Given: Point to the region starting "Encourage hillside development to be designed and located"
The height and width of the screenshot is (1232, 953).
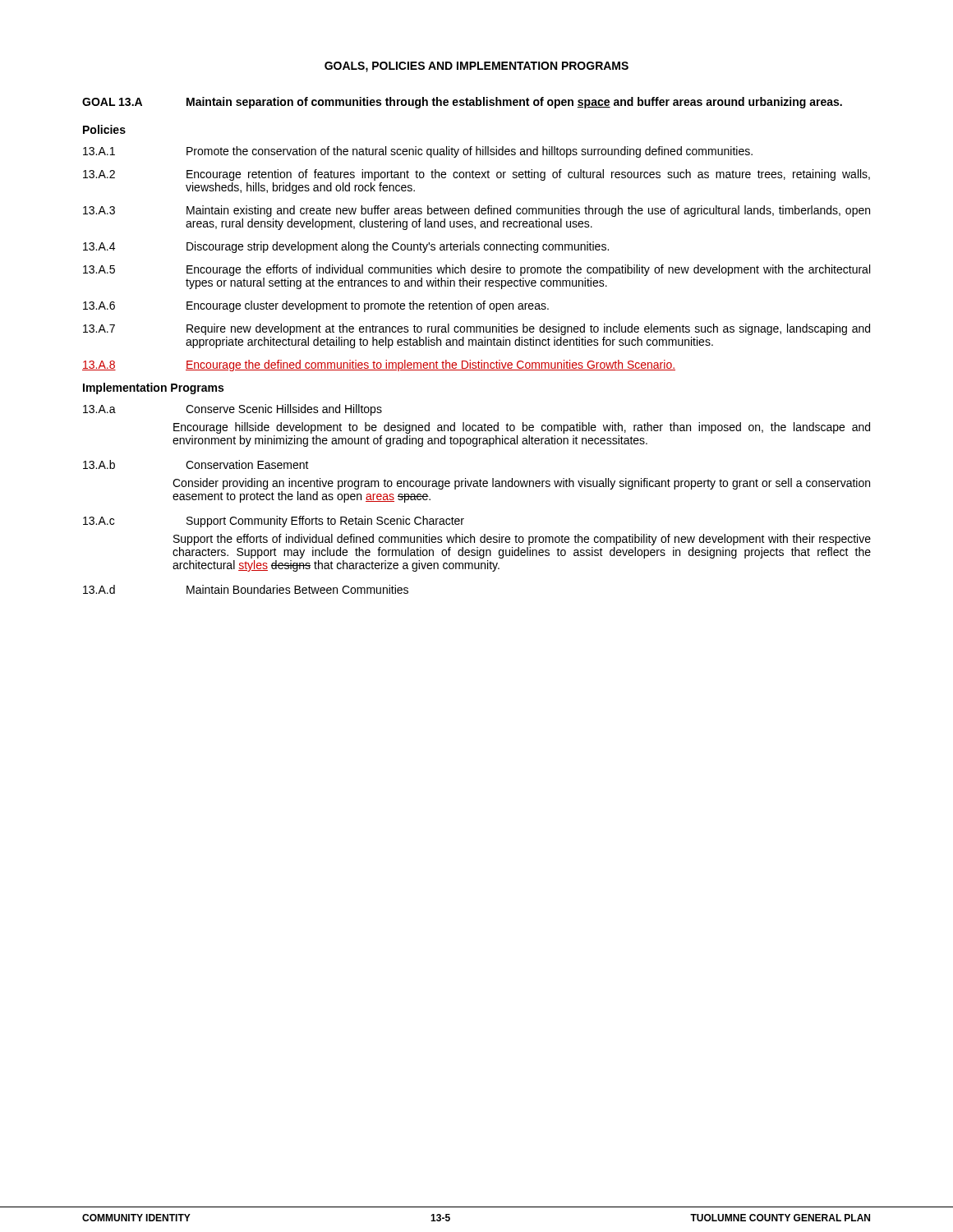Looking at the screenshot, I should tap(476, 434).
